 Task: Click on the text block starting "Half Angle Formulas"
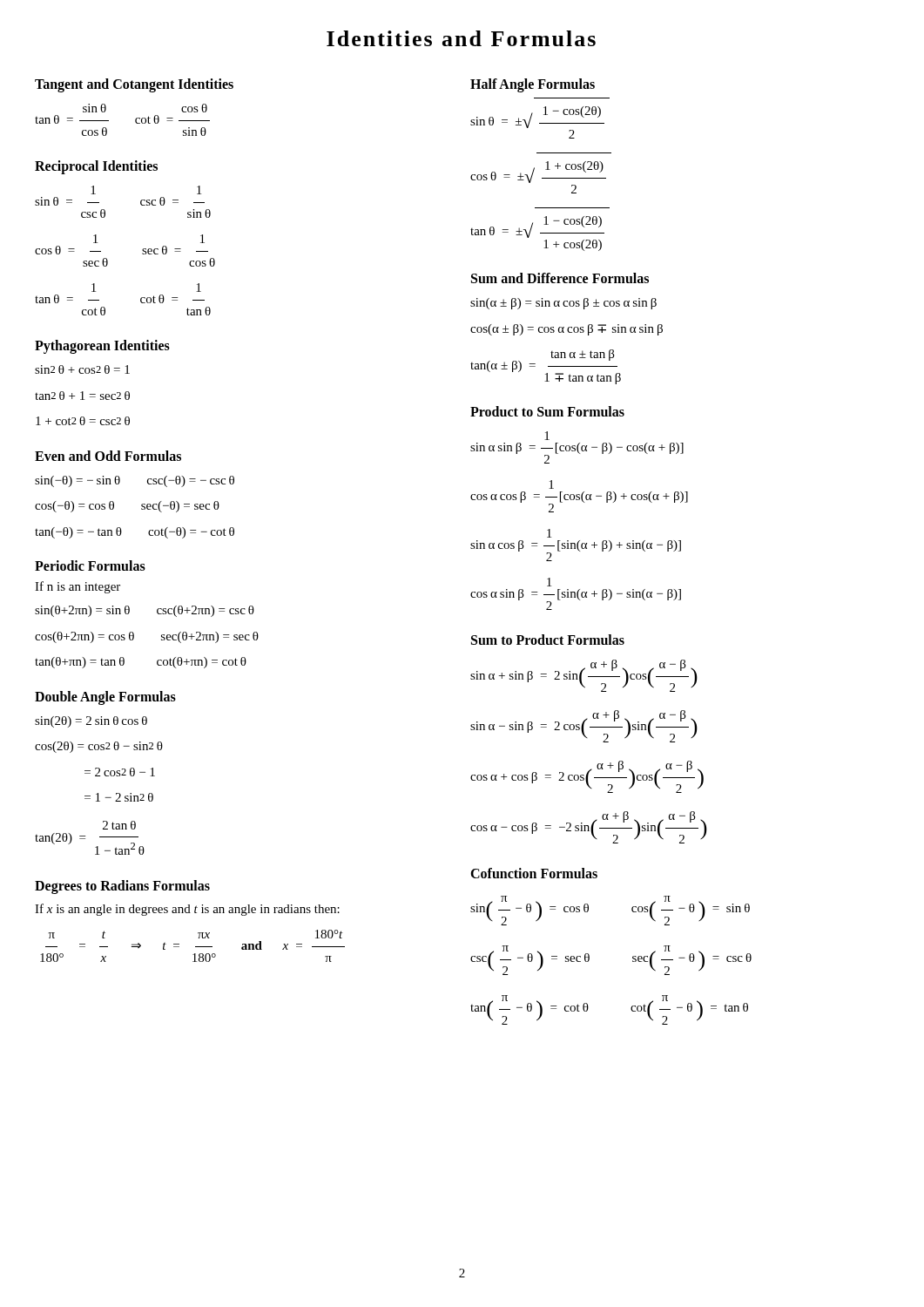coord(533,84)
